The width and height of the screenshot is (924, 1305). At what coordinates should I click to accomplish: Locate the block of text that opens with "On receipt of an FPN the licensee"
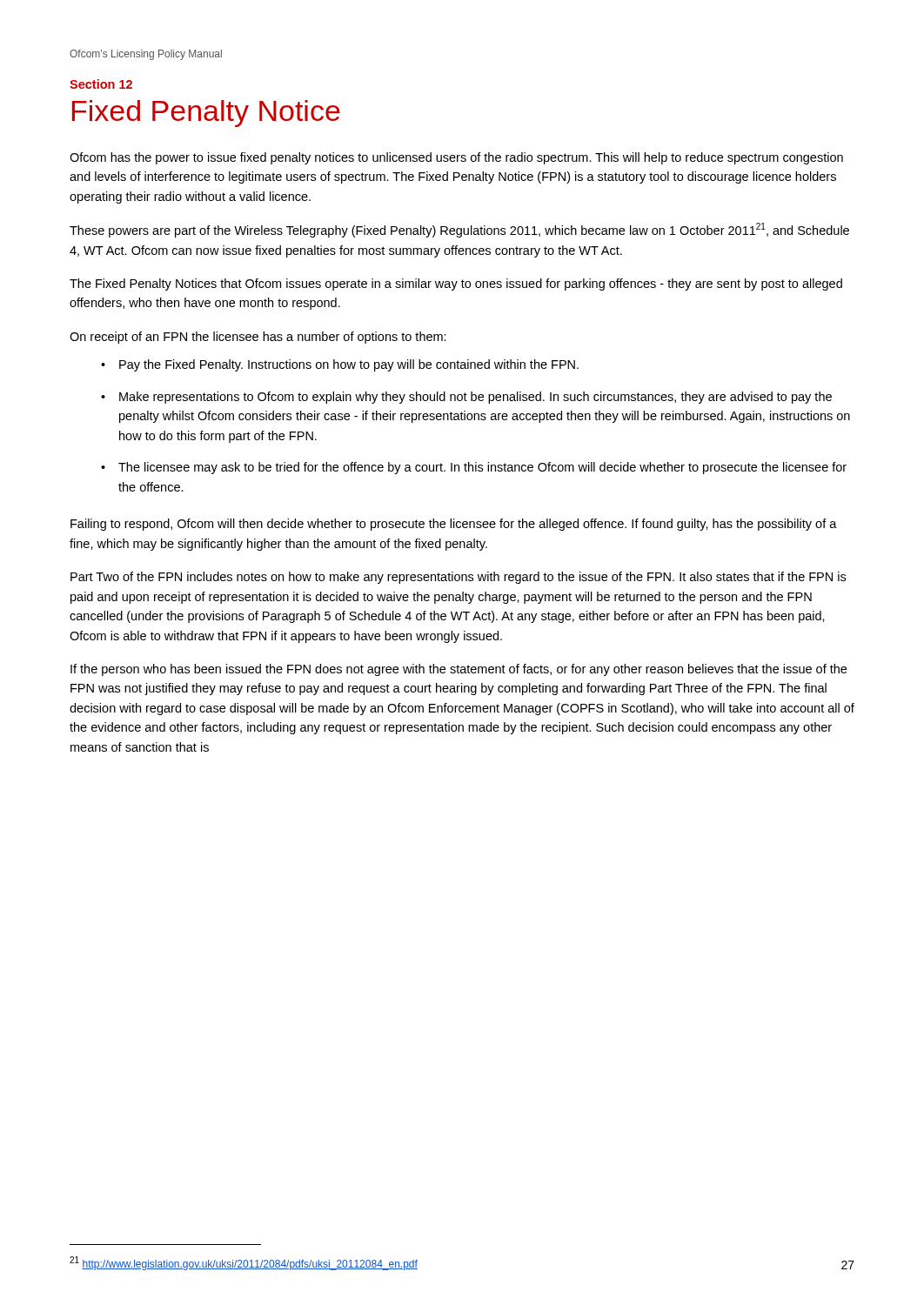[258, 337]
